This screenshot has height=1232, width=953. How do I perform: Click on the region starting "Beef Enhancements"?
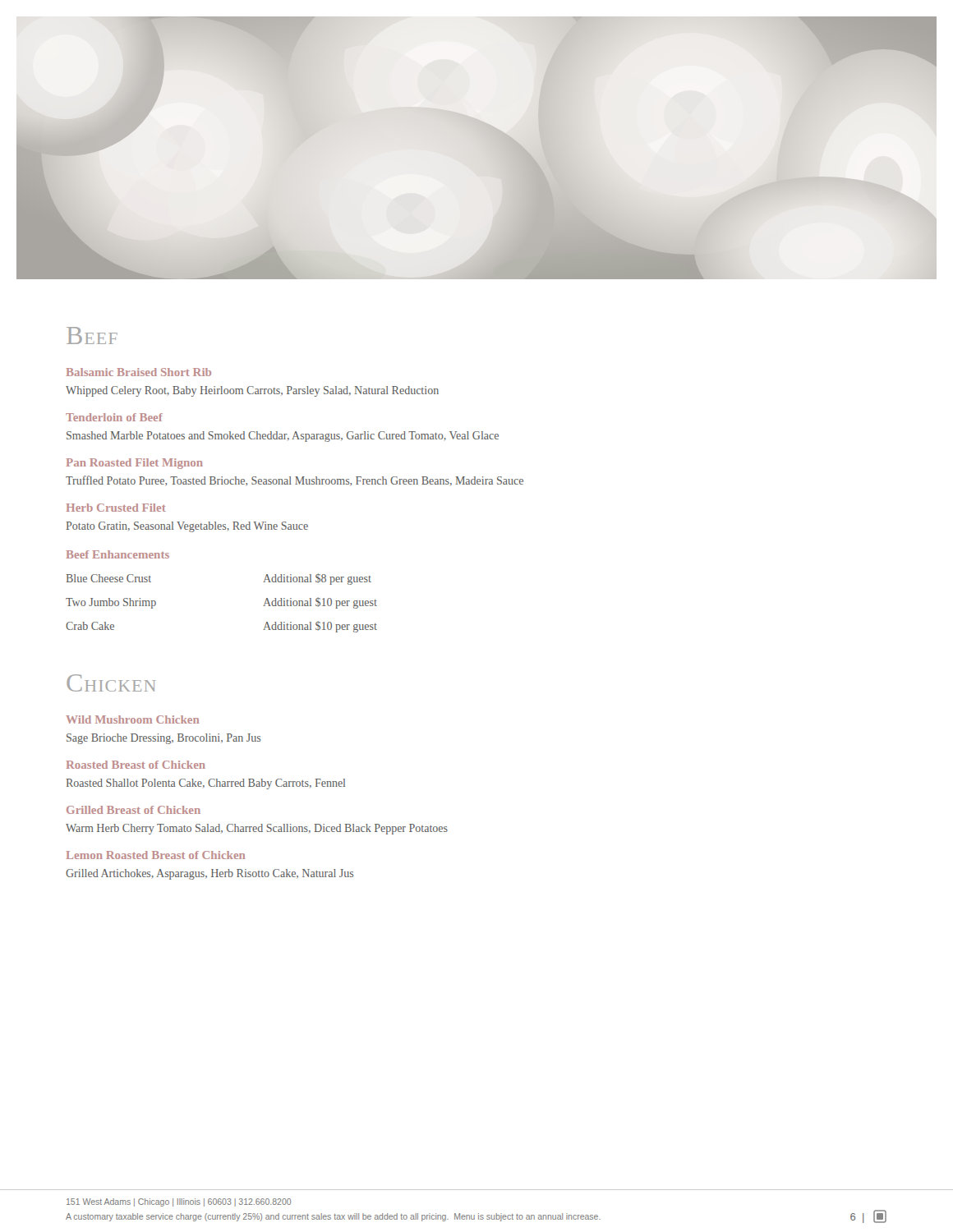118,554
